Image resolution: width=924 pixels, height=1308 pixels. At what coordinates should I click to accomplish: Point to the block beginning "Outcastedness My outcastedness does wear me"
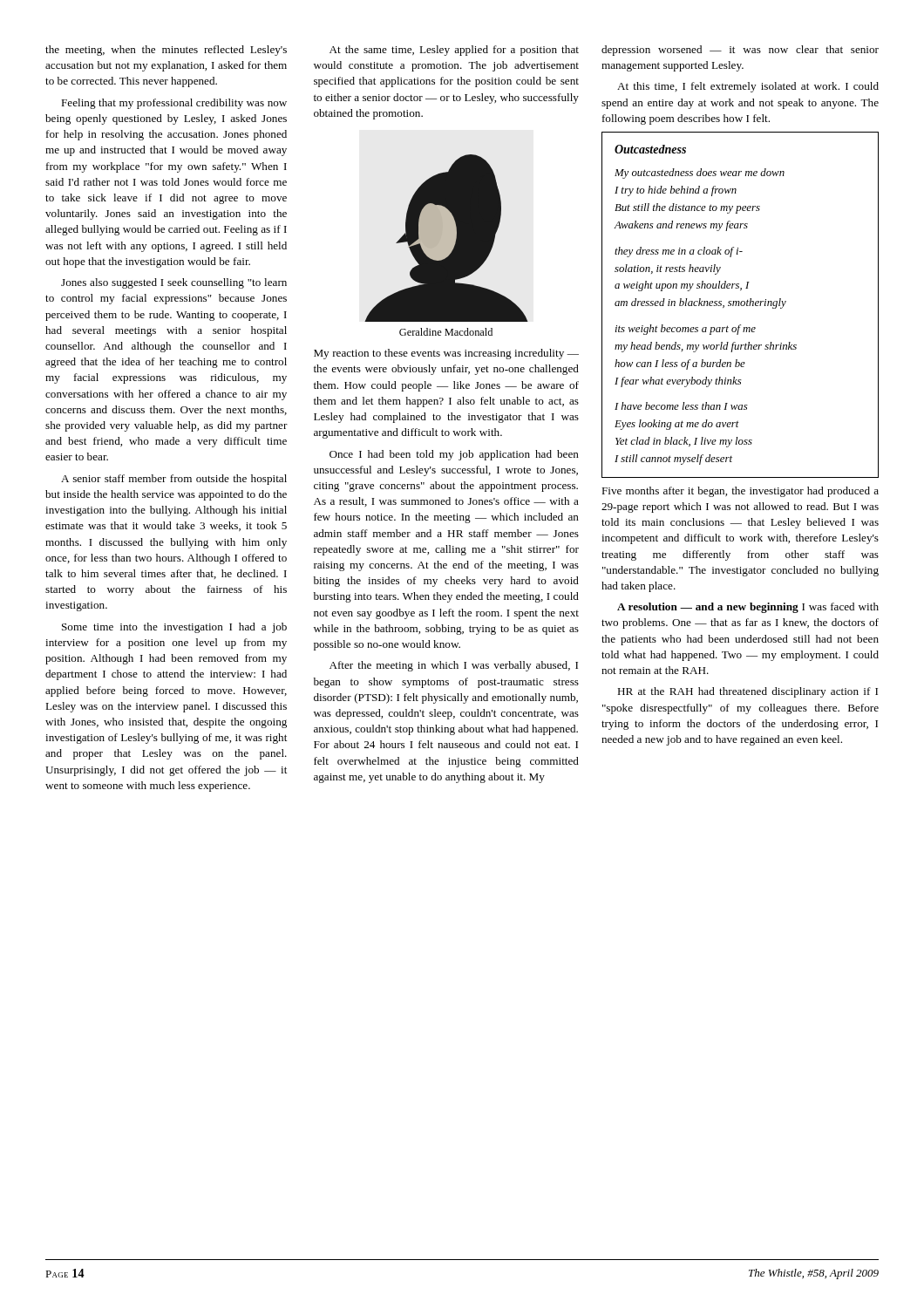[740, 305]
